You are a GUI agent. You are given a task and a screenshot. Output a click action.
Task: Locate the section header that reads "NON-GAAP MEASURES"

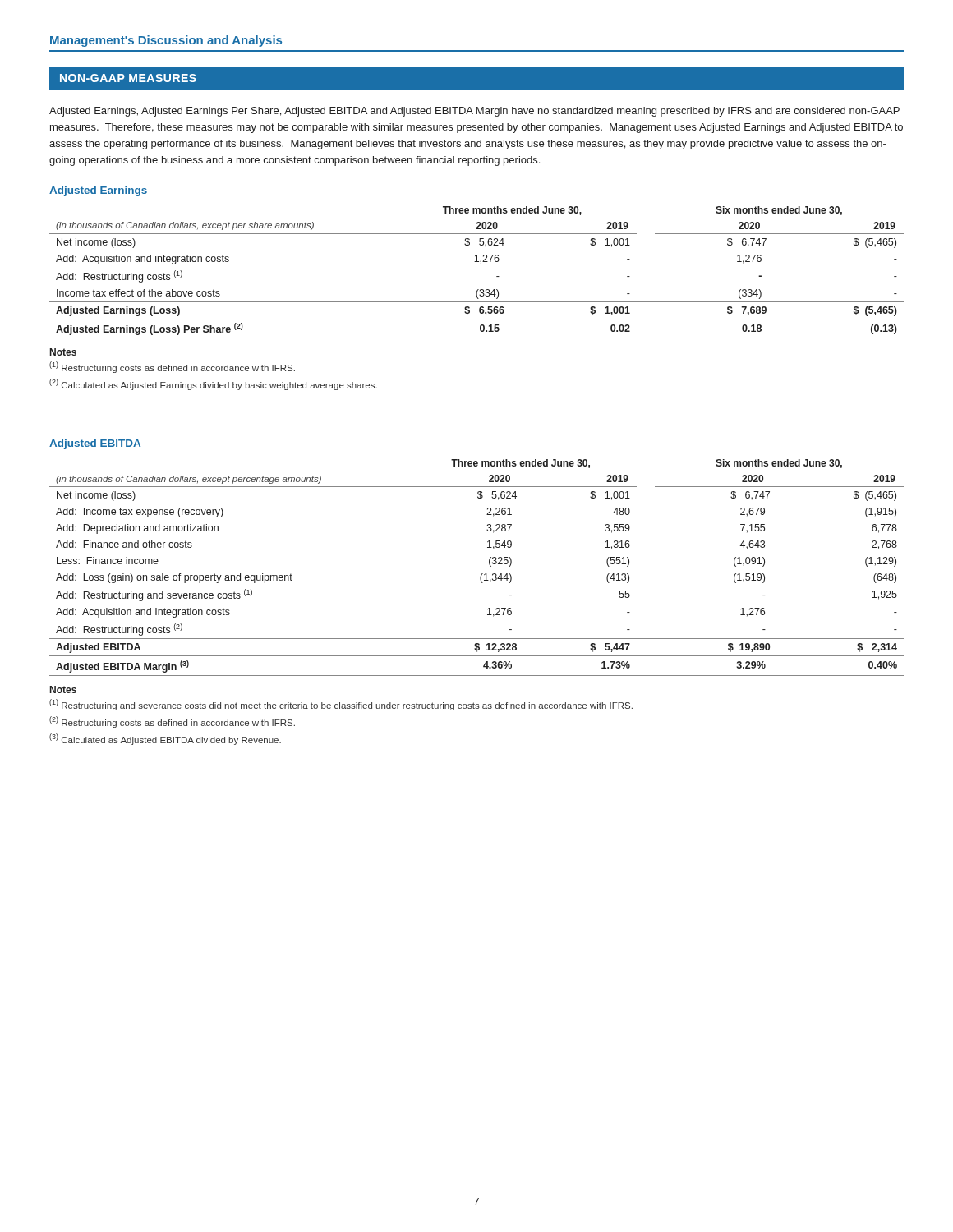point(128,78)
